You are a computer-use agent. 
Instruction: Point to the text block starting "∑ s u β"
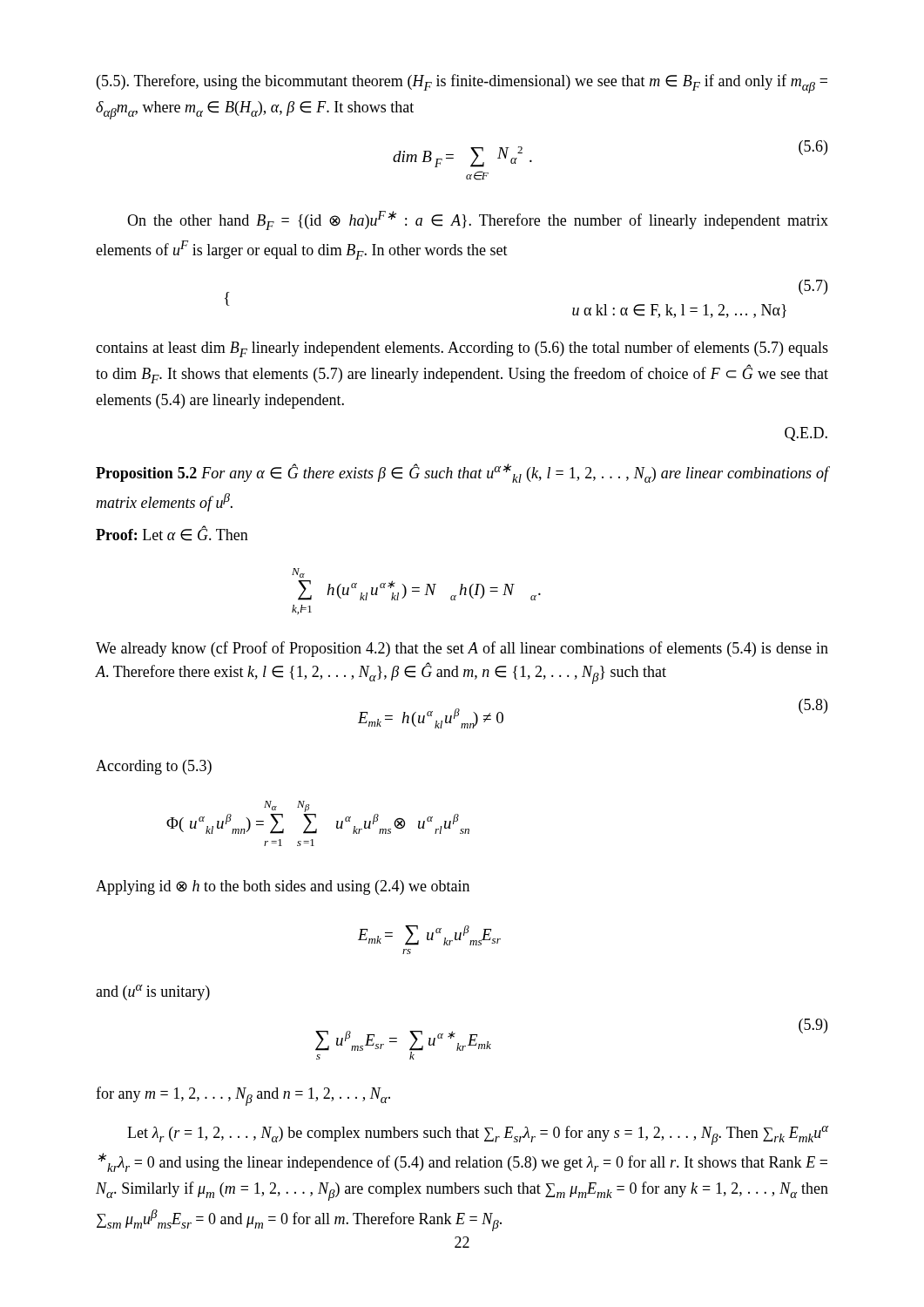coord(416,1039)
